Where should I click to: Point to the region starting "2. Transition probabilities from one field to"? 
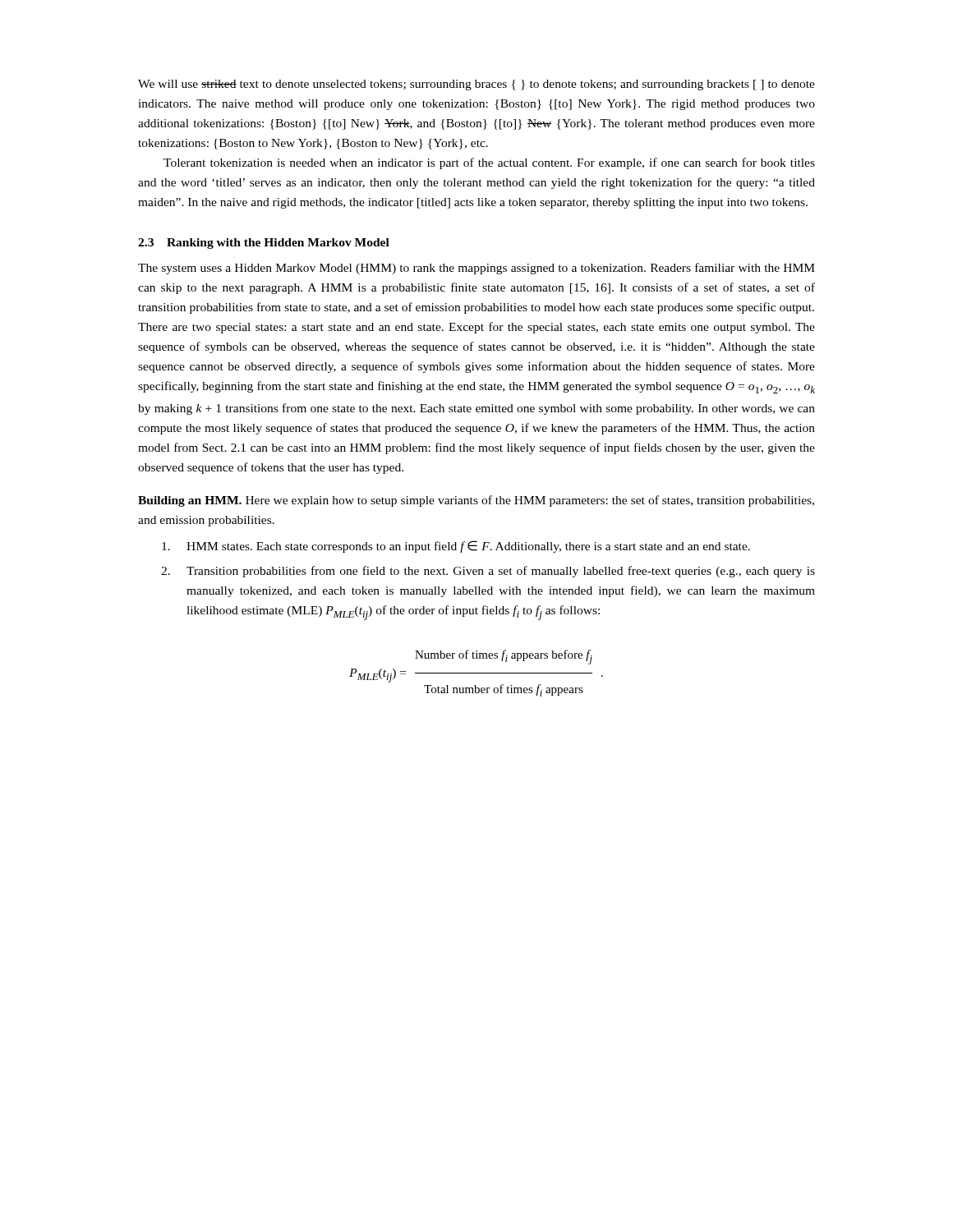[x=488, y=592]
